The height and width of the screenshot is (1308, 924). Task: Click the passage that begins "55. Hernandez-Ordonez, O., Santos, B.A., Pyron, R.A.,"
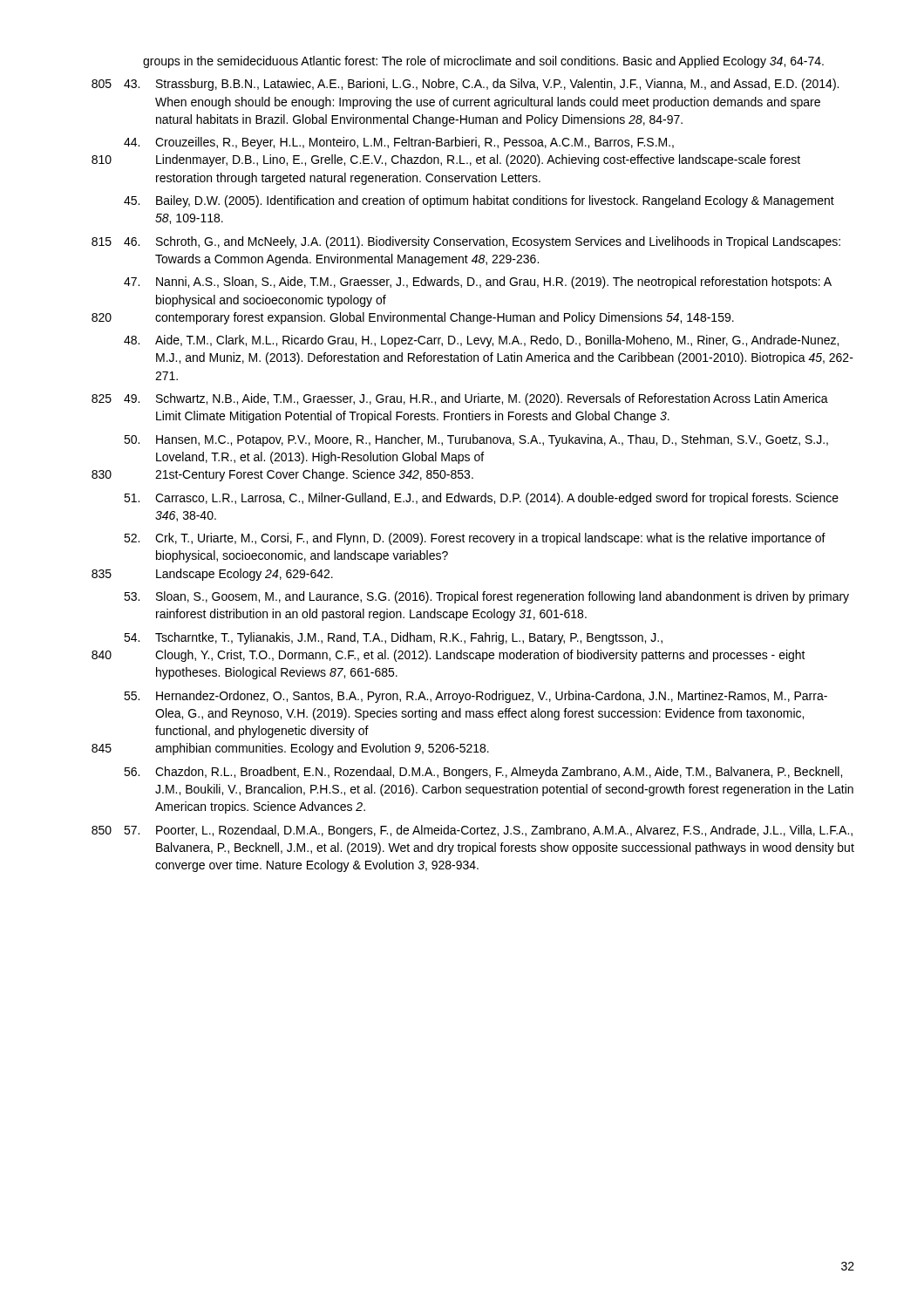point(462,713)
